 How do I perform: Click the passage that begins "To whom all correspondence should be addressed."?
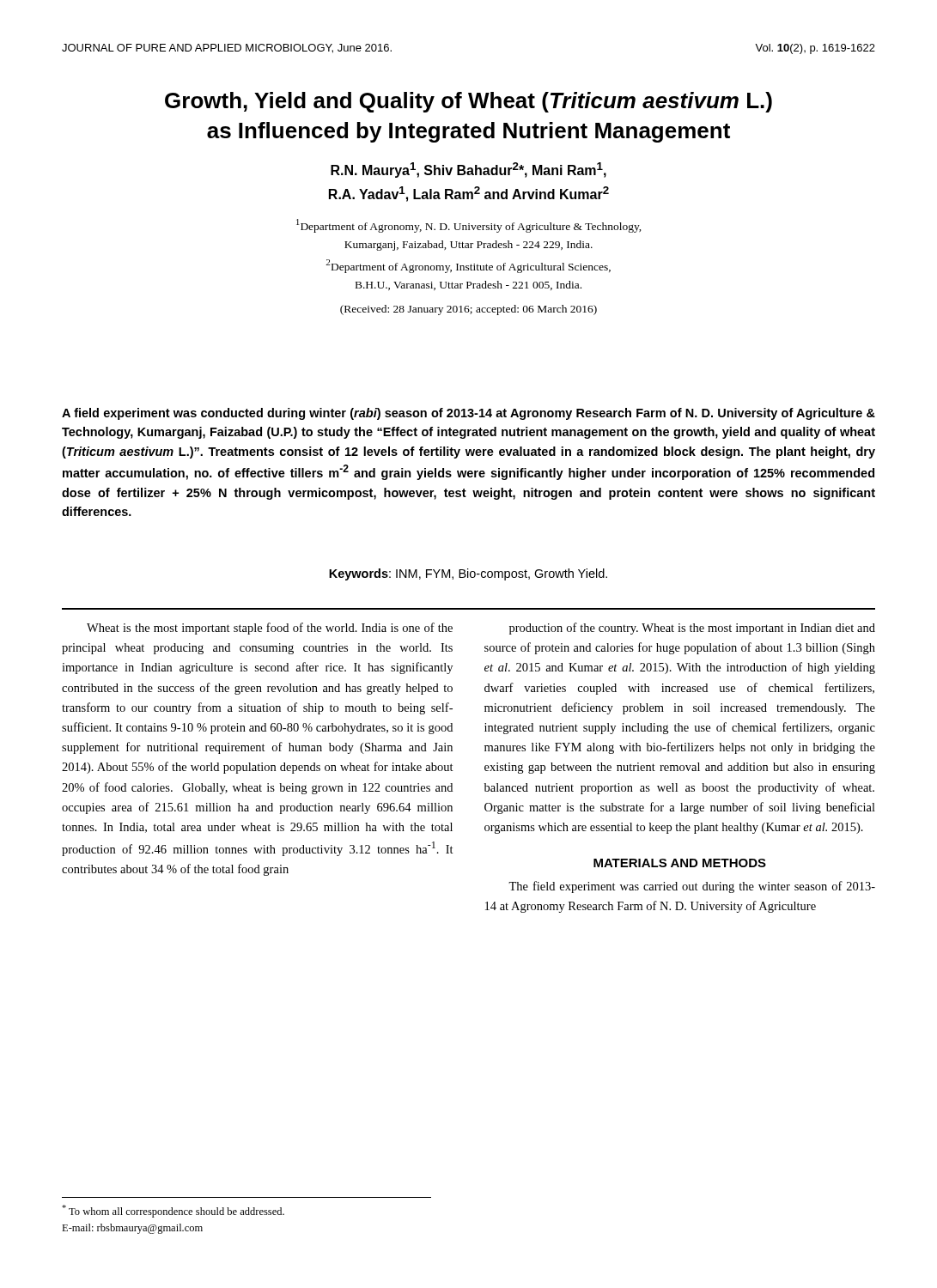(x=173, y=1219)
